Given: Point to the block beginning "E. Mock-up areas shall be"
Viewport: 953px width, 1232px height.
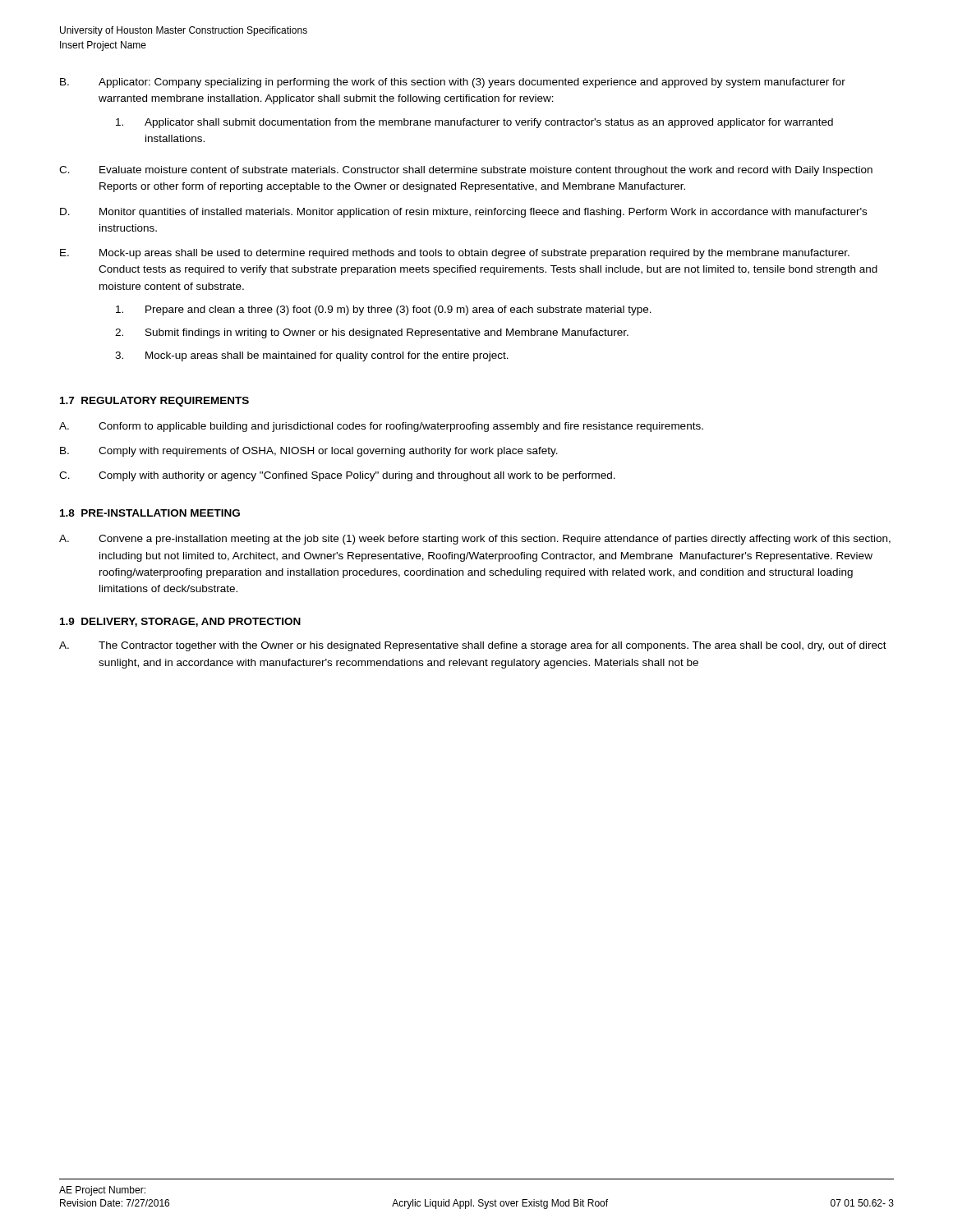Looking at the screenshot, I should point(476,308).
